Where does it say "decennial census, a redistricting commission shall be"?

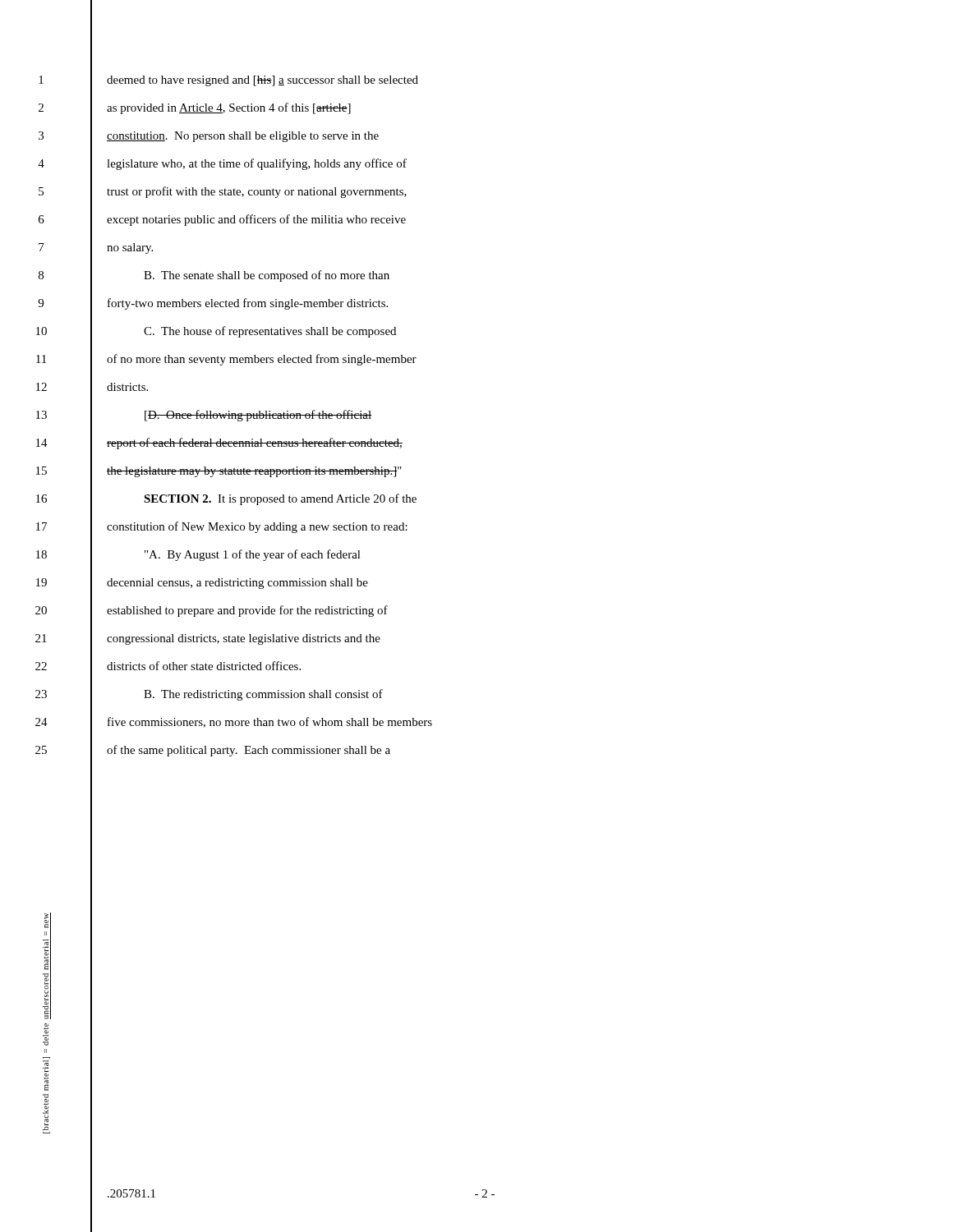[237, 582]
